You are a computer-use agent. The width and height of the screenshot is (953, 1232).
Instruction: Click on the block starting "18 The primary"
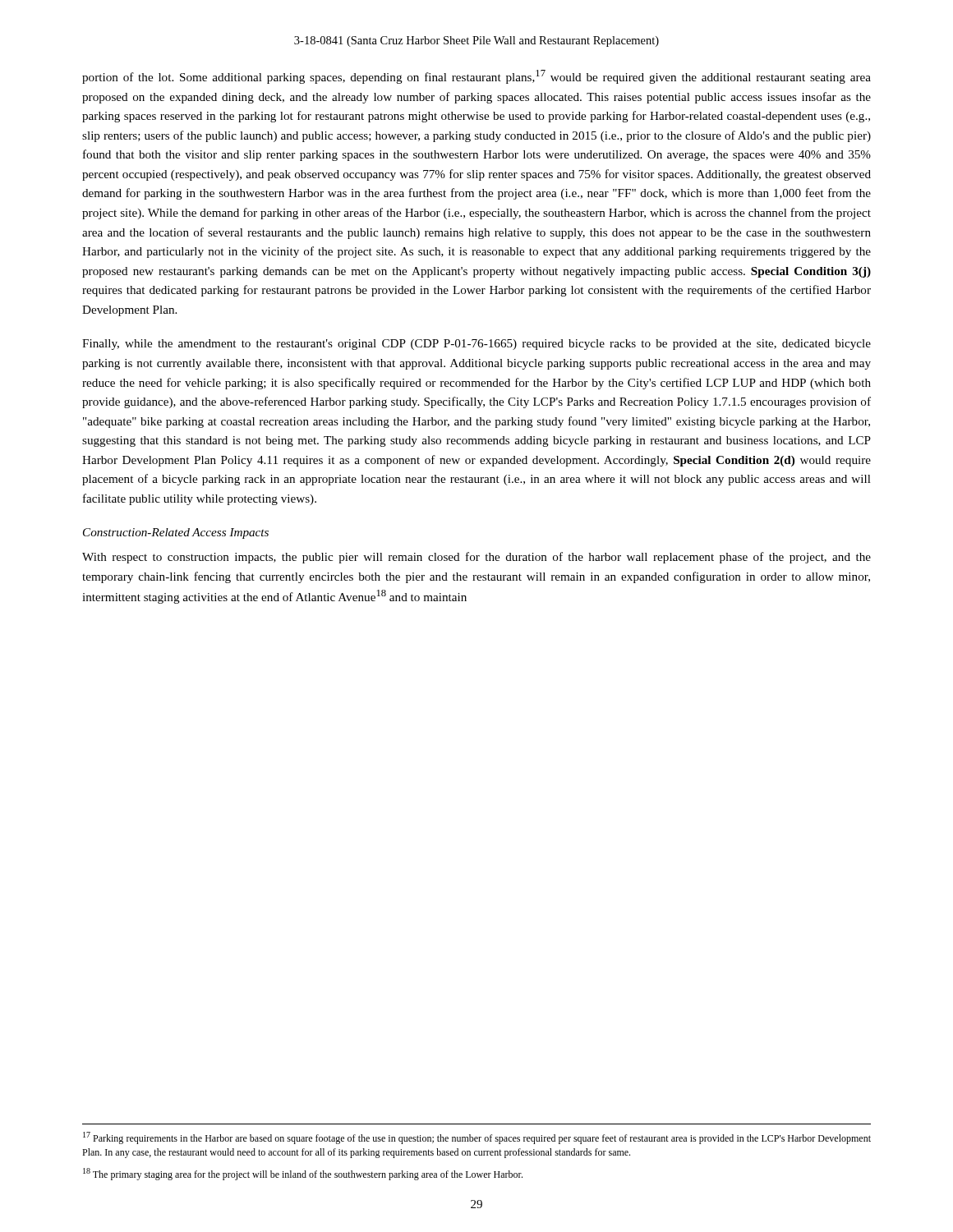coord(303,1173)
